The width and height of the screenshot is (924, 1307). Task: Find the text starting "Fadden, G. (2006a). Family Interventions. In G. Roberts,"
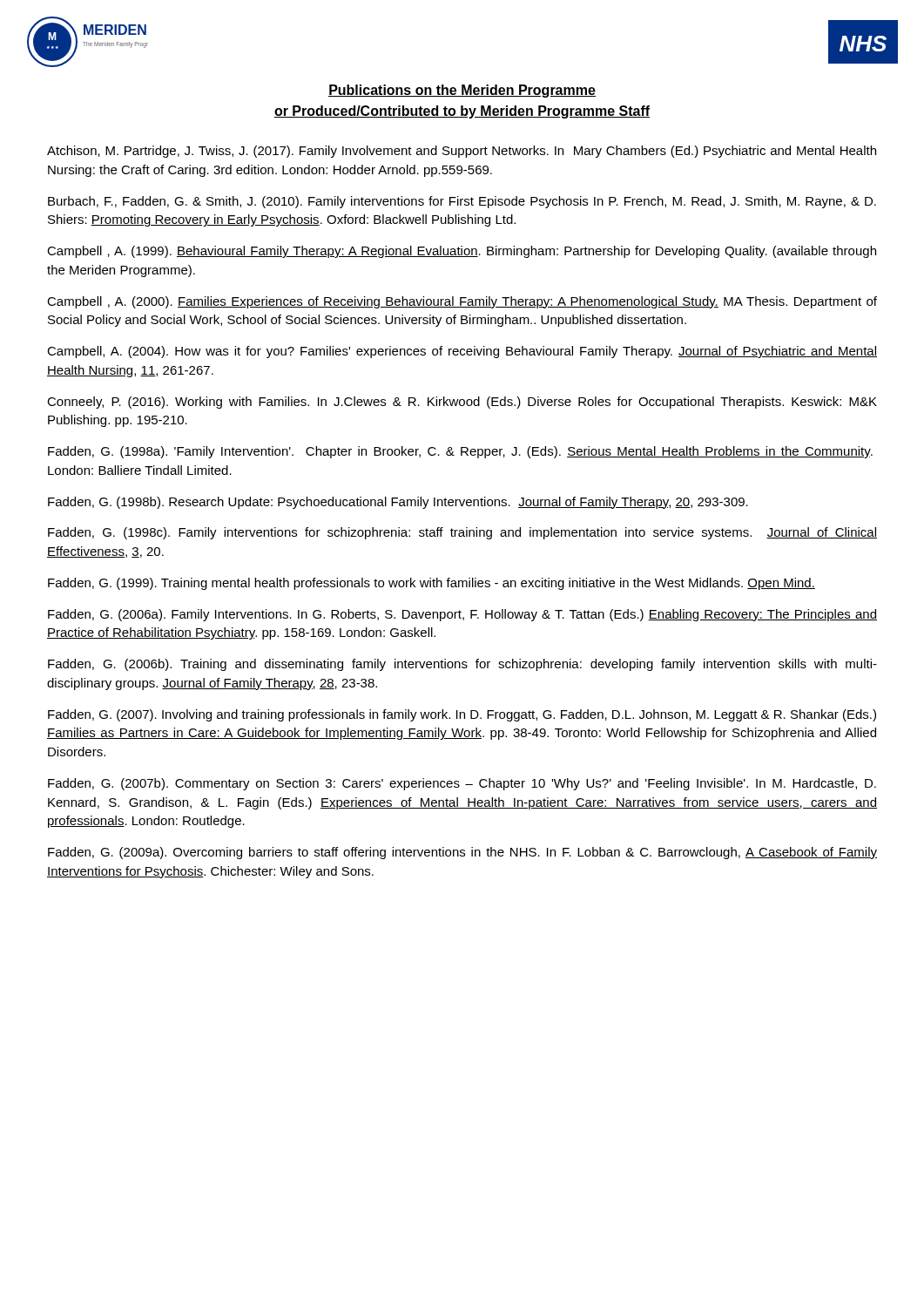(x=462, y=623)
